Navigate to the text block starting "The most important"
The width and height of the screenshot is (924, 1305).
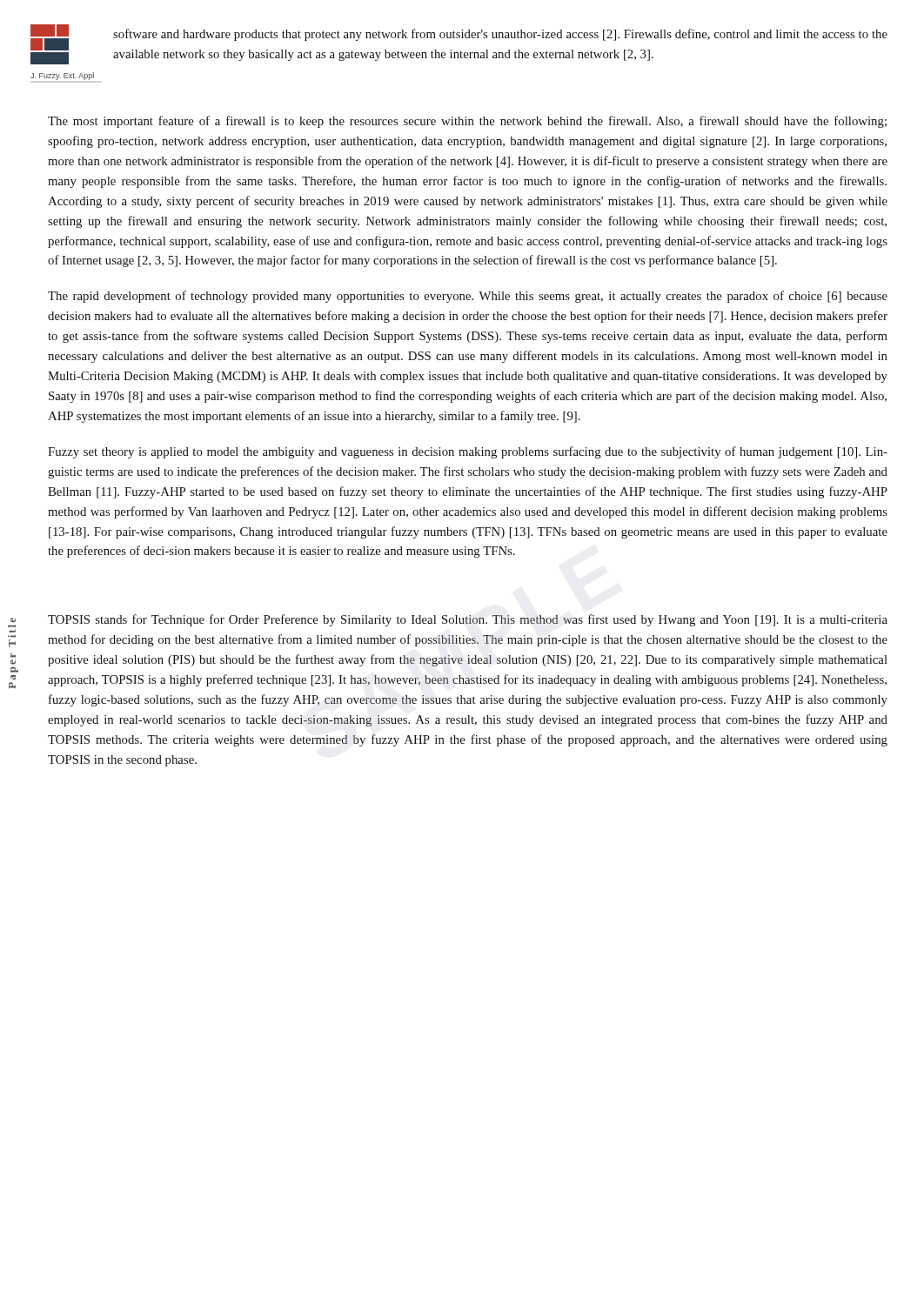[468, 191]
